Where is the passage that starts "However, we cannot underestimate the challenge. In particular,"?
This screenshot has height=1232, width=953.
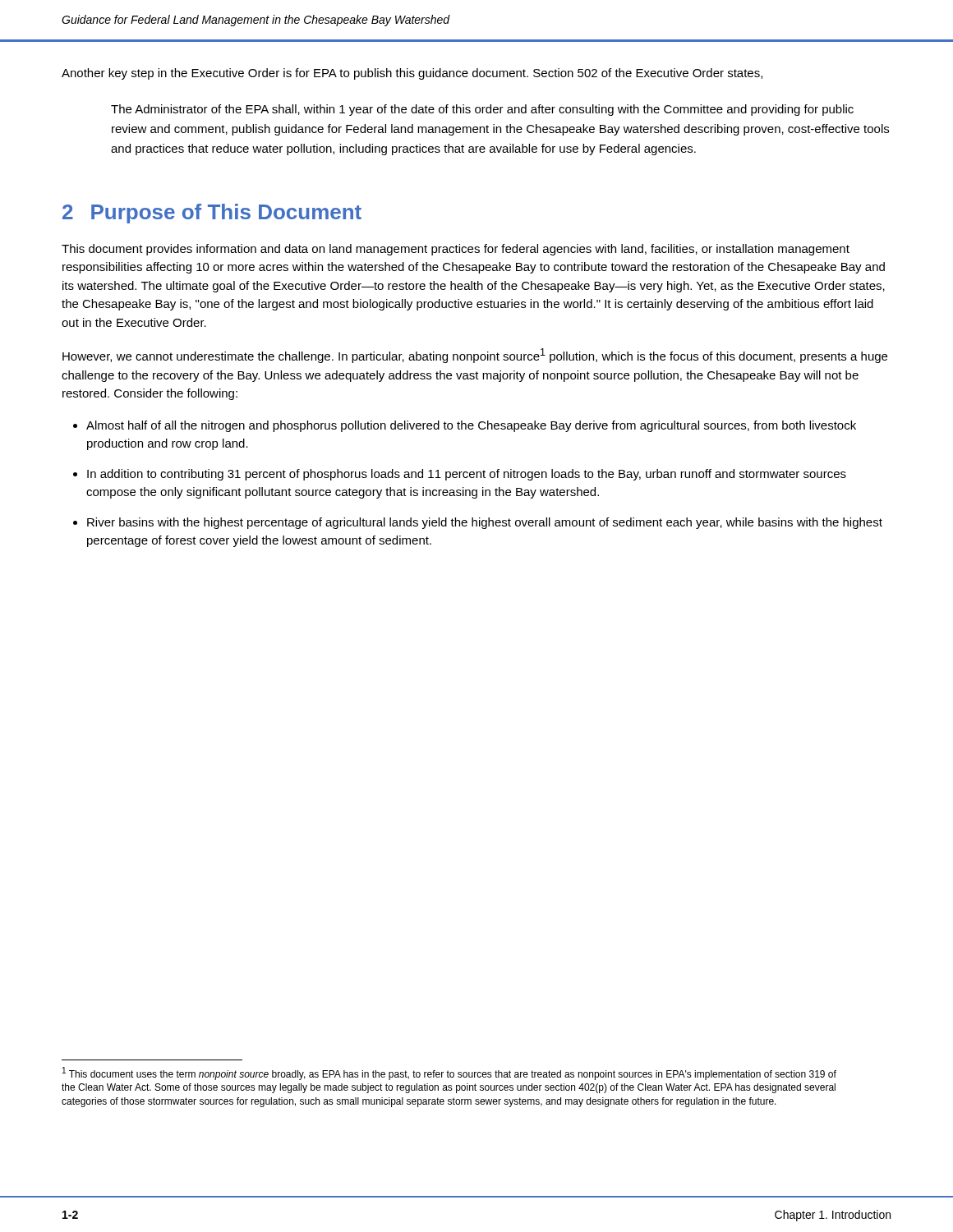475,373
